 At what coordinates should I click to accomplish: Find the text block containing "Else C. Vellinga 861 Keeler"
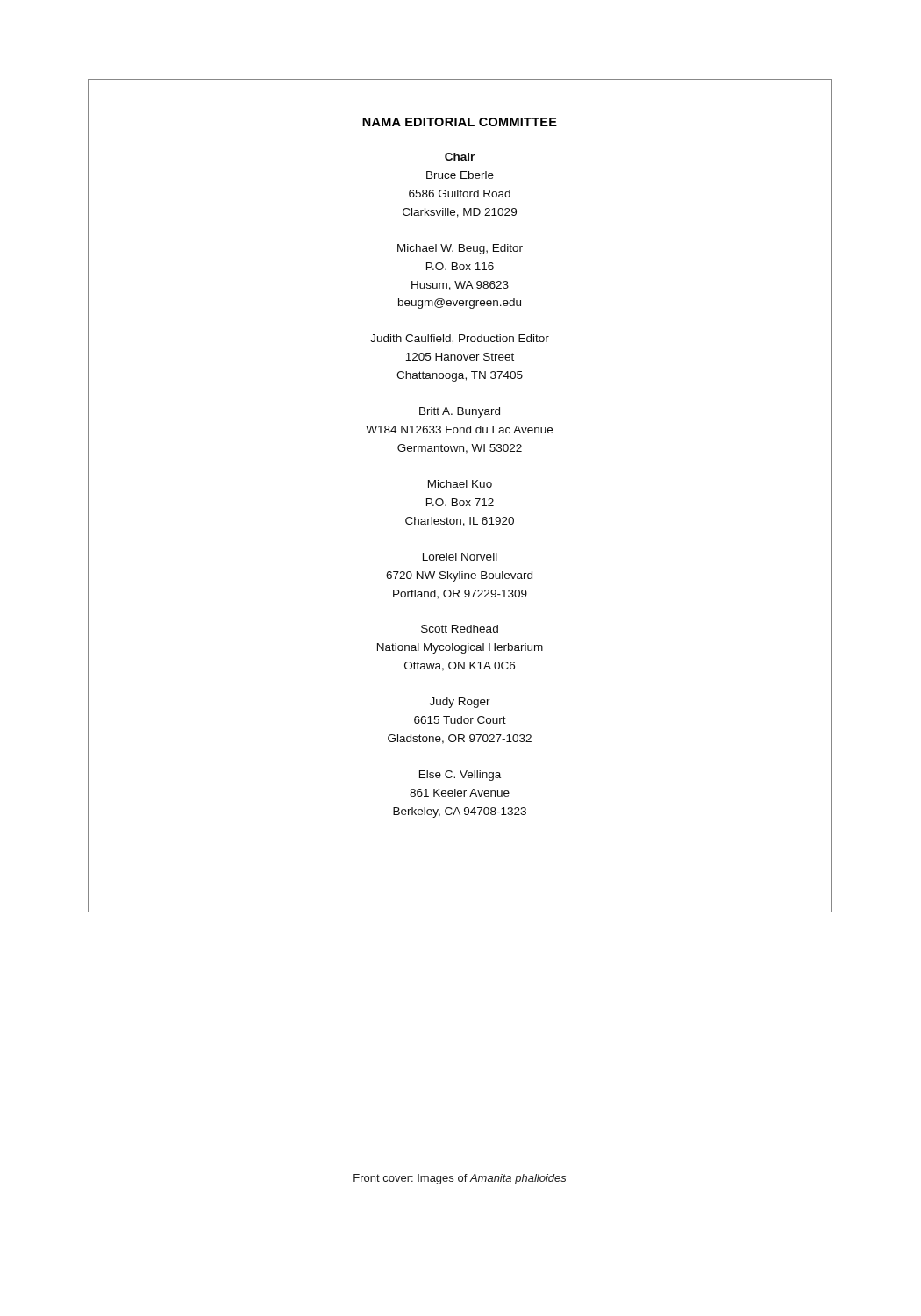(x=460, y=793)
